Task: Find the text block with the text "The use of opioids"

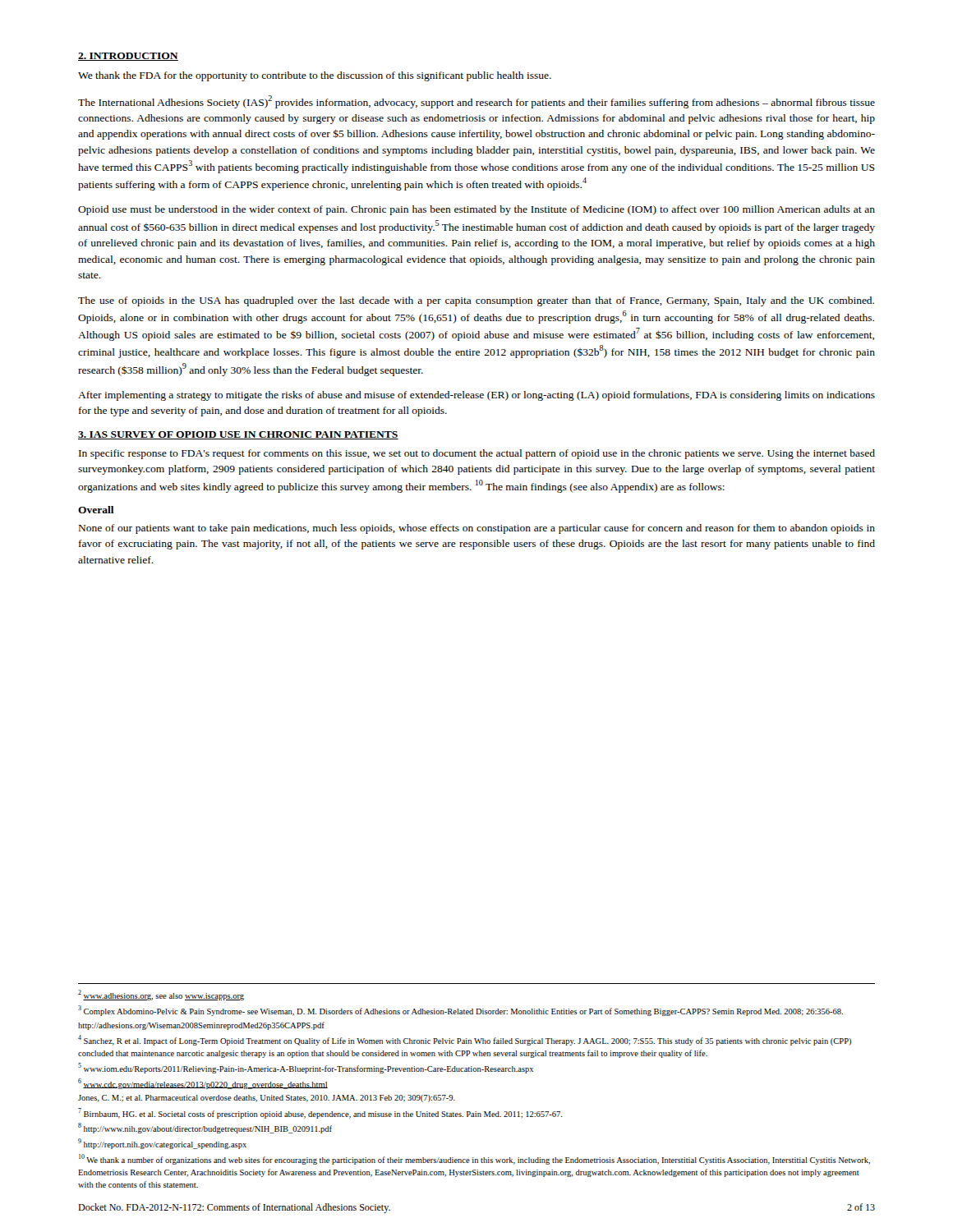Action: [x=476, y=335]
